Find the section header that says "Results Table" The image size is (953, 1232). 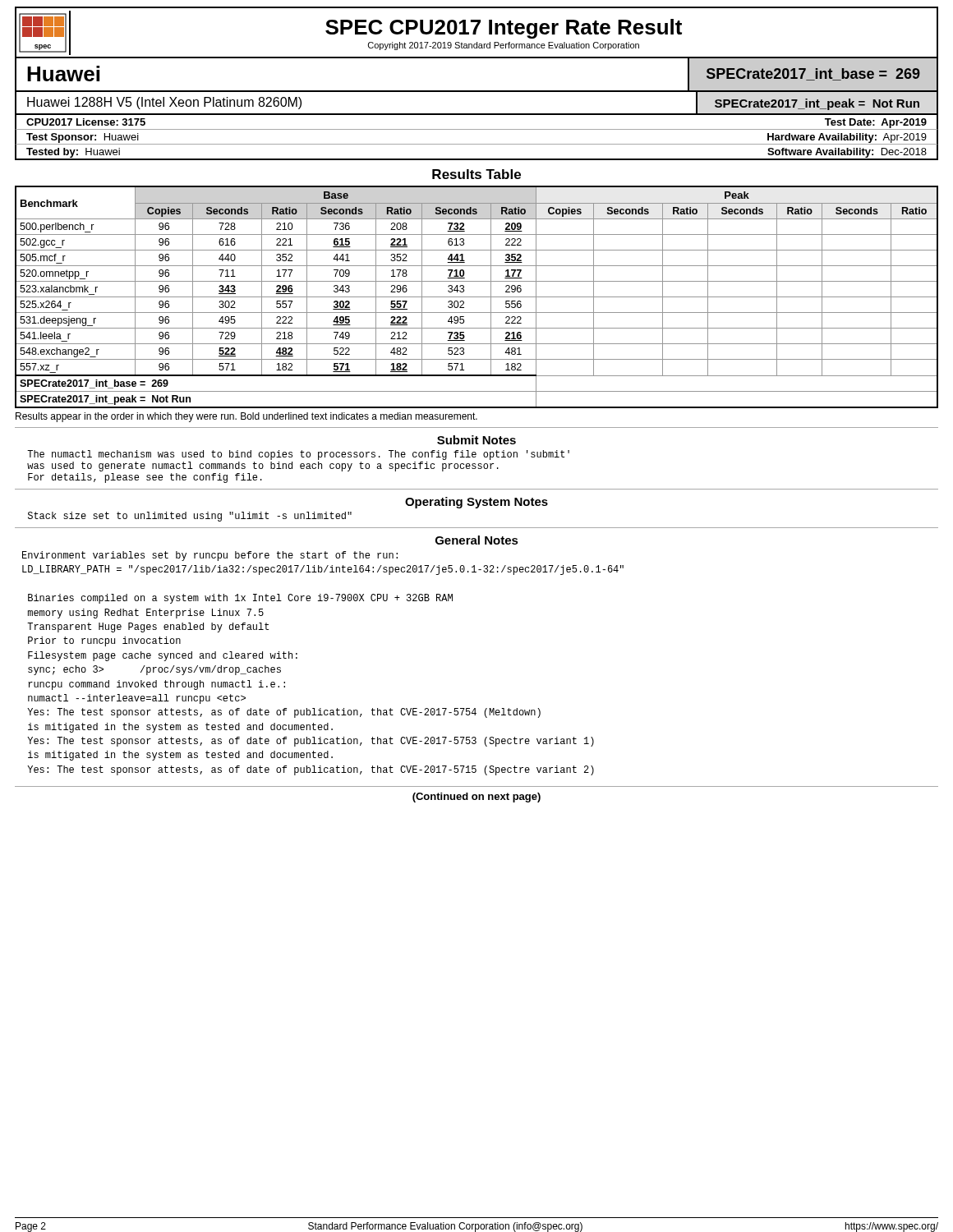(476, 175)
